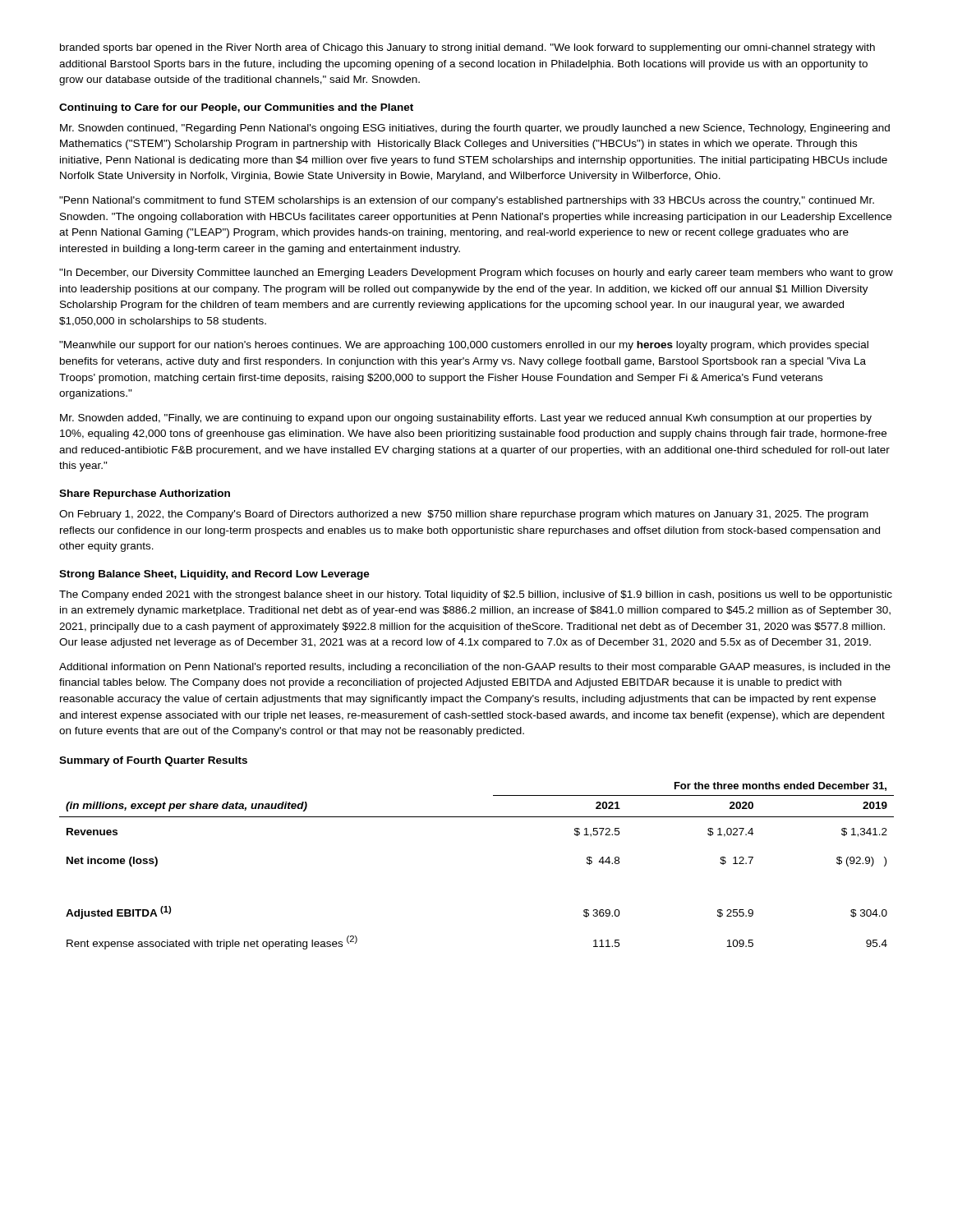Where is the passage that starts "branded sports bar opened"?
Viewport: 953px width, 1232px height.
476,64
